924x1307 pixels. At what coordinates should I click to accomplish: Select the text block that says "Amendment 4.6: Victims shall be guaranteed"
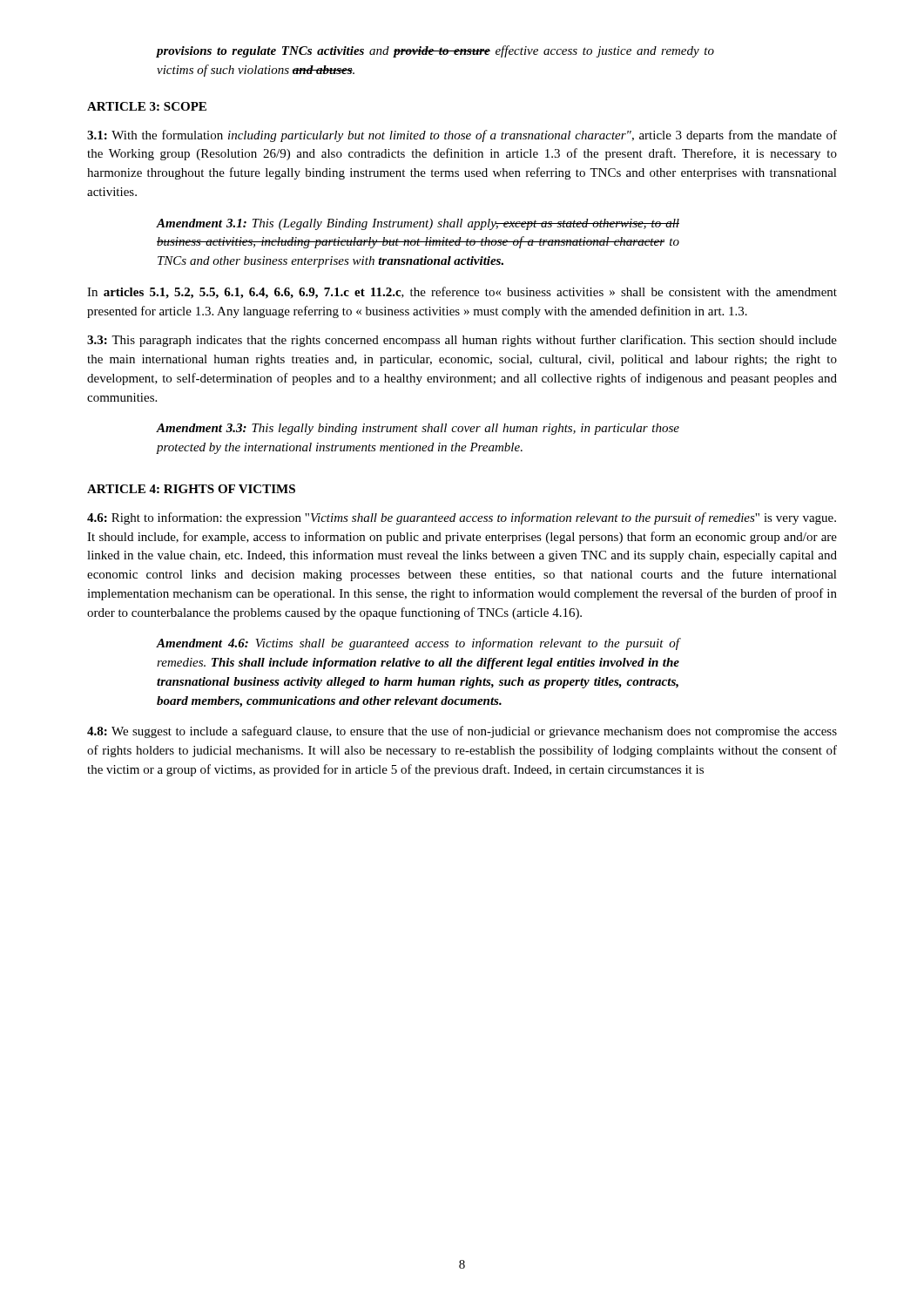click(x=418, y=672)
